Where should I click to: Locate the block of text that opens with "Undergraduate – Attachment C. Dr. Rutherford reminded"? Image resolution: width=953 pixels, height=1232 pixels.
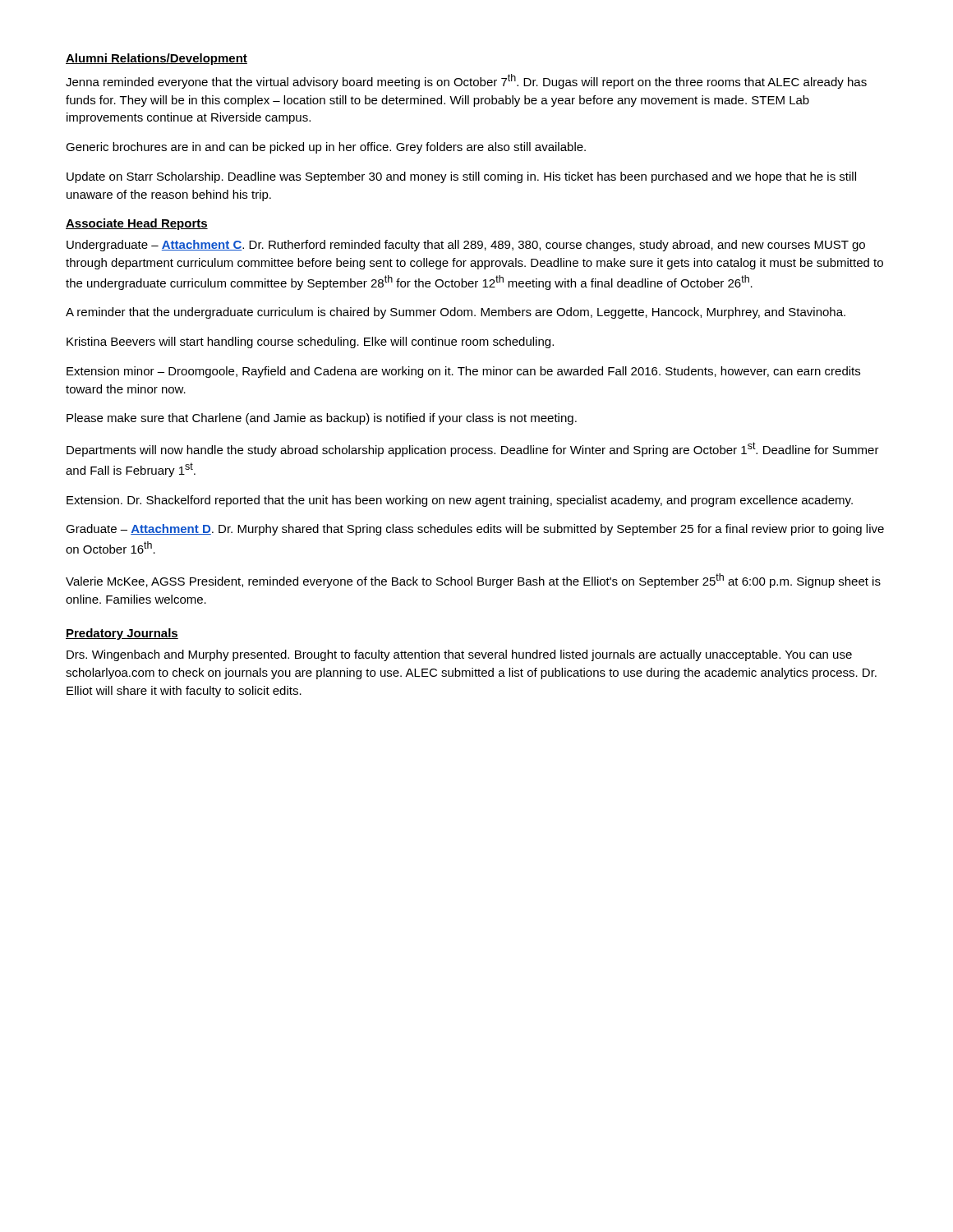pyautogui.click(x=475, y=263)
